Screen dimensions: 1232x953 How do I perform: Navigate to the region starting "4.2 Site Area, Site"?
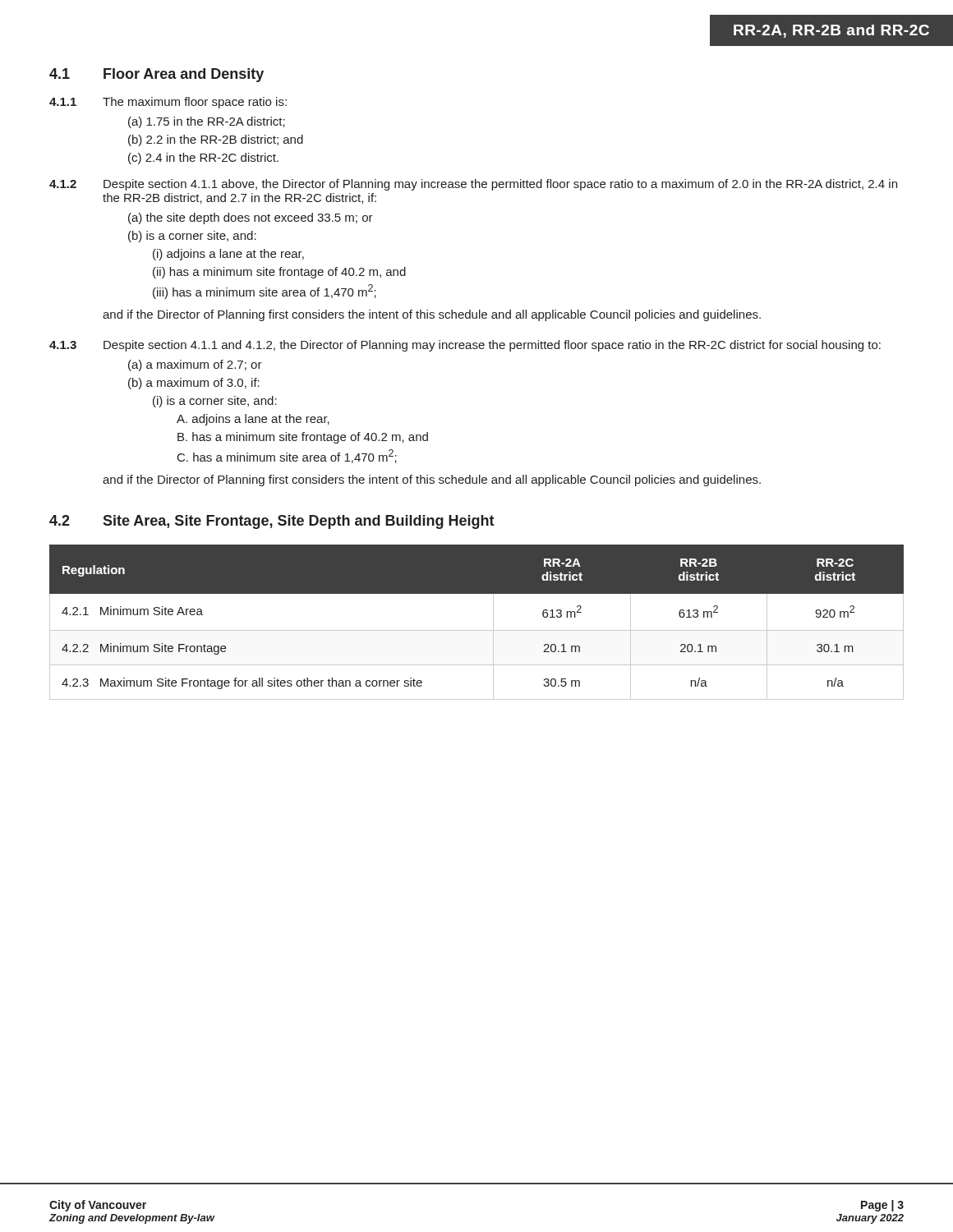[272, 521]
